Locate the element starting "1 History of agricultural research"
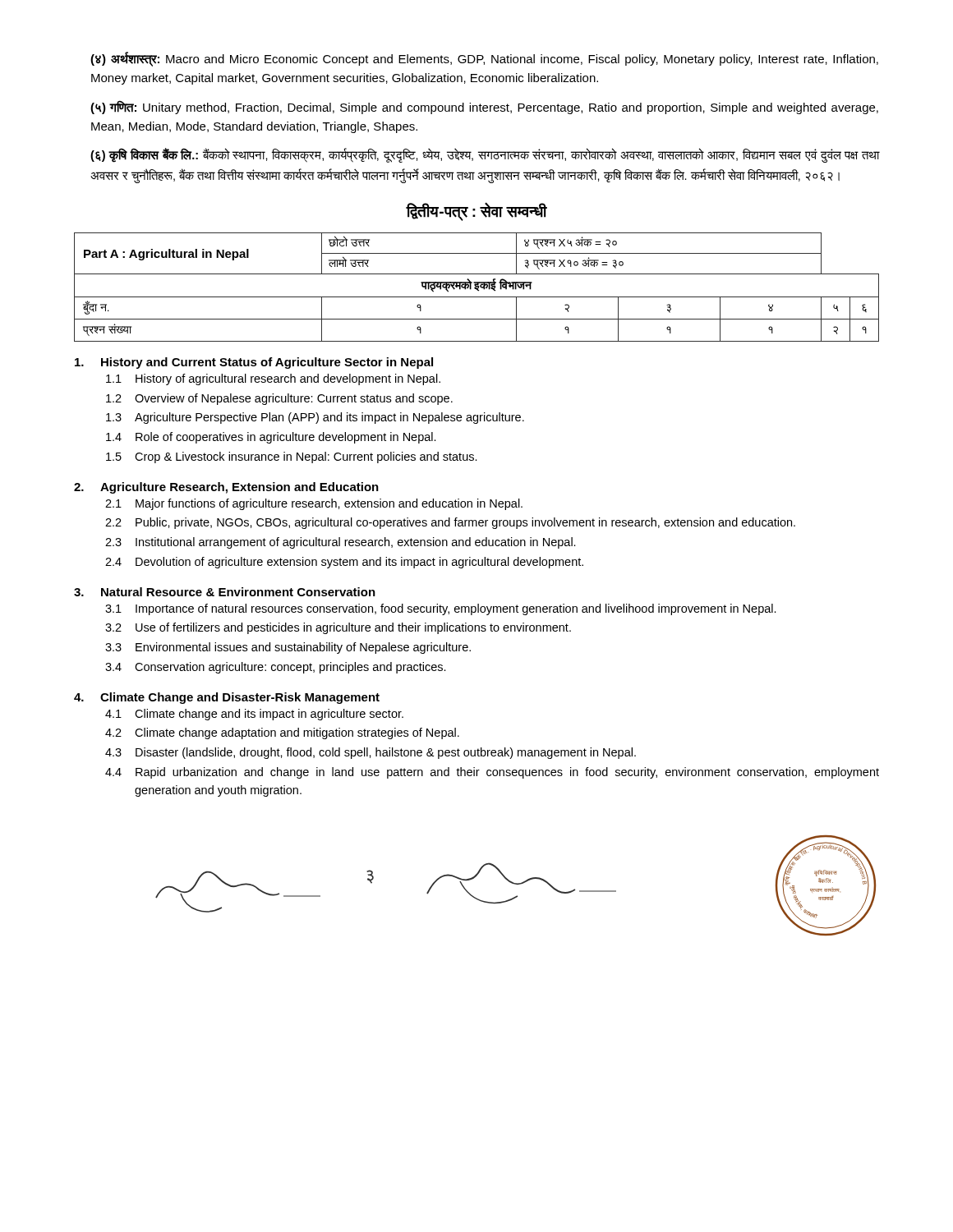The image size is (953, 1232). click(x=273, y=379)
